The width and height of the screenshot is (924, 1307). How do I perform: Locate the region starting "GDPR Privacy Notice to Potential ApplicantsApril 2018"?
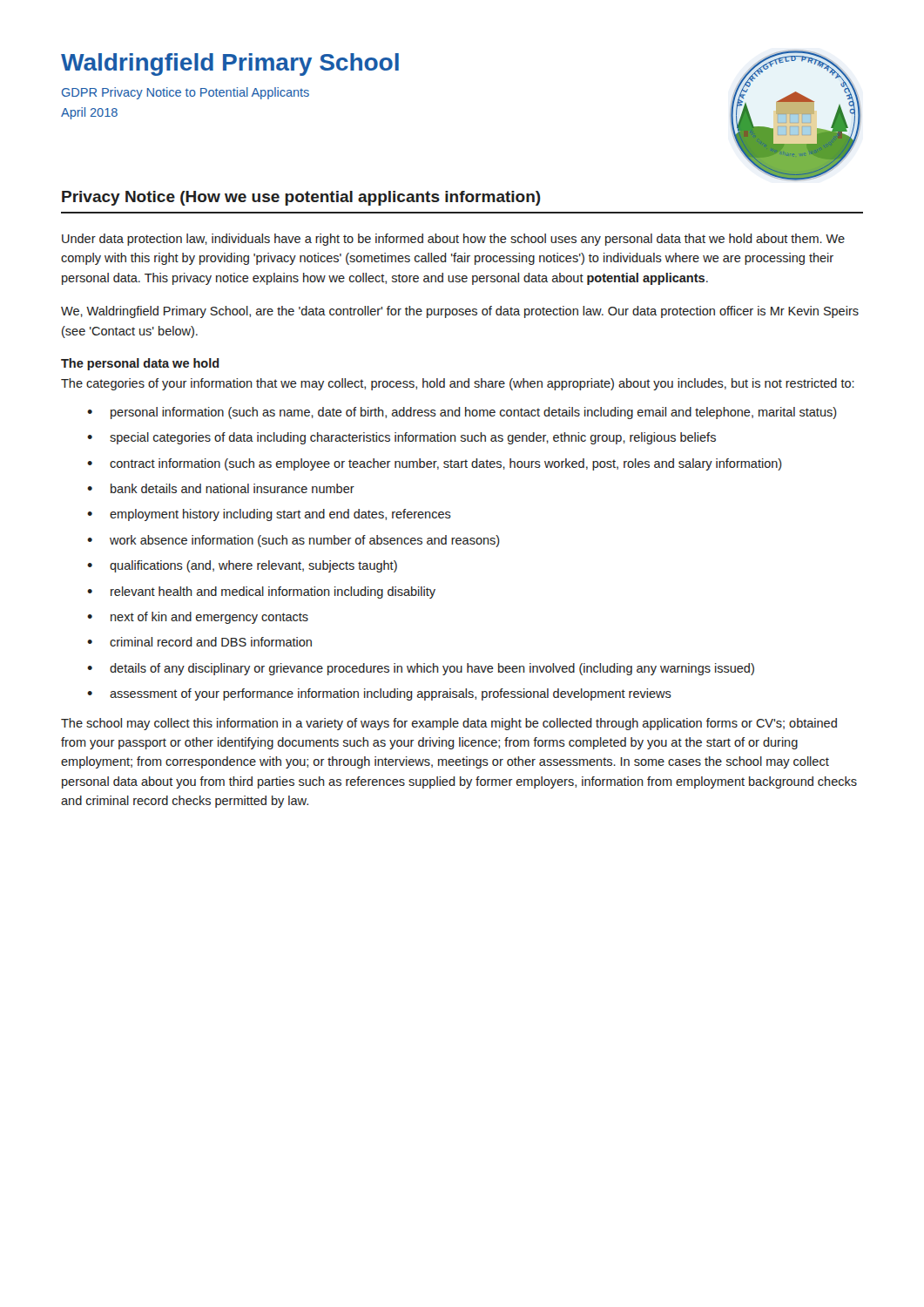tap(116, 108)
